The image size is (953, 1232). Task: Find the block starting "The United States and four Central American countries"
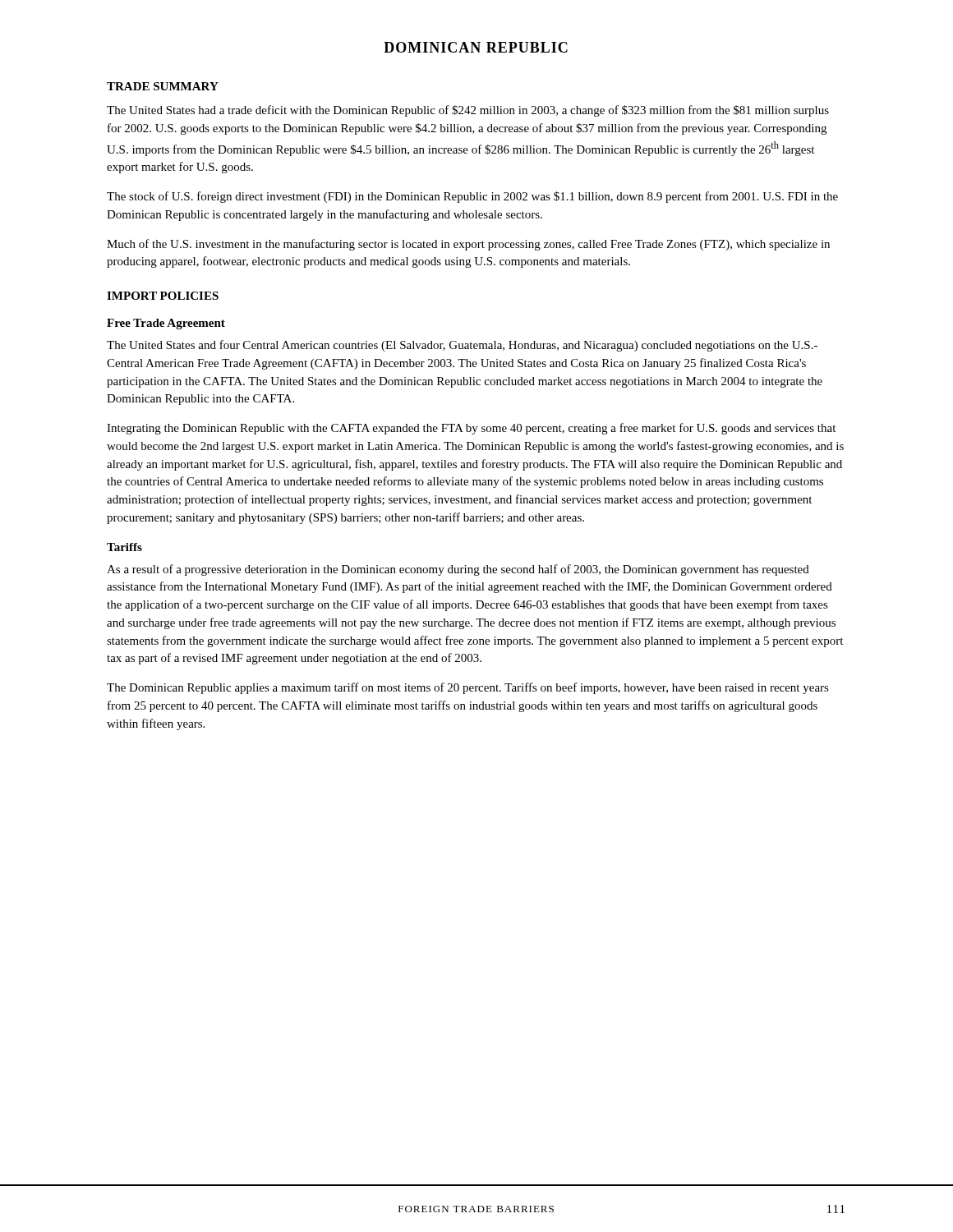click(x=476, y=372)
